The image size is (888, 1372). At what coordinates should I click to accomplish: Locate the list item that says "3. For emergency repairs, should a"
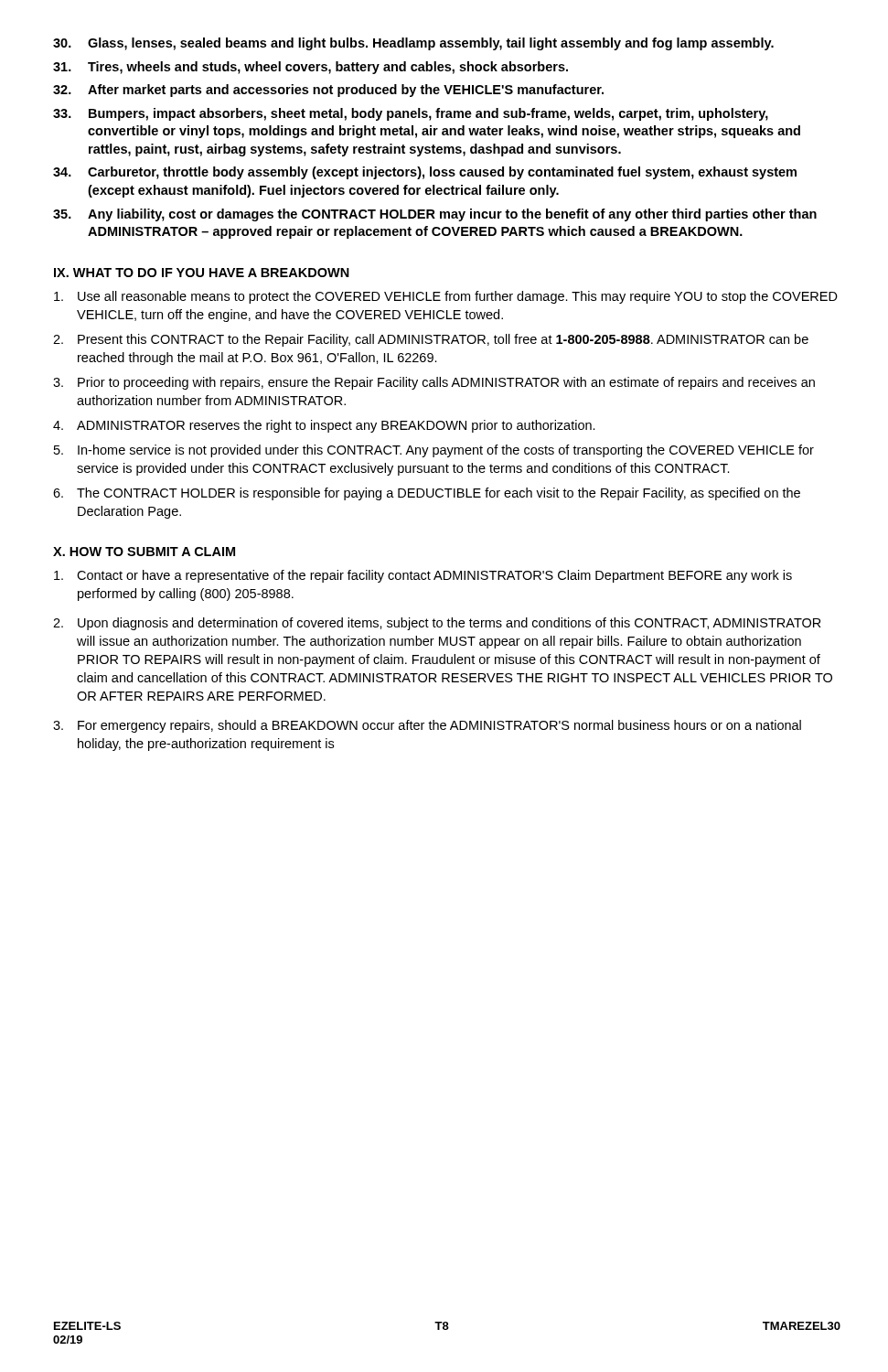coord(447,734)
